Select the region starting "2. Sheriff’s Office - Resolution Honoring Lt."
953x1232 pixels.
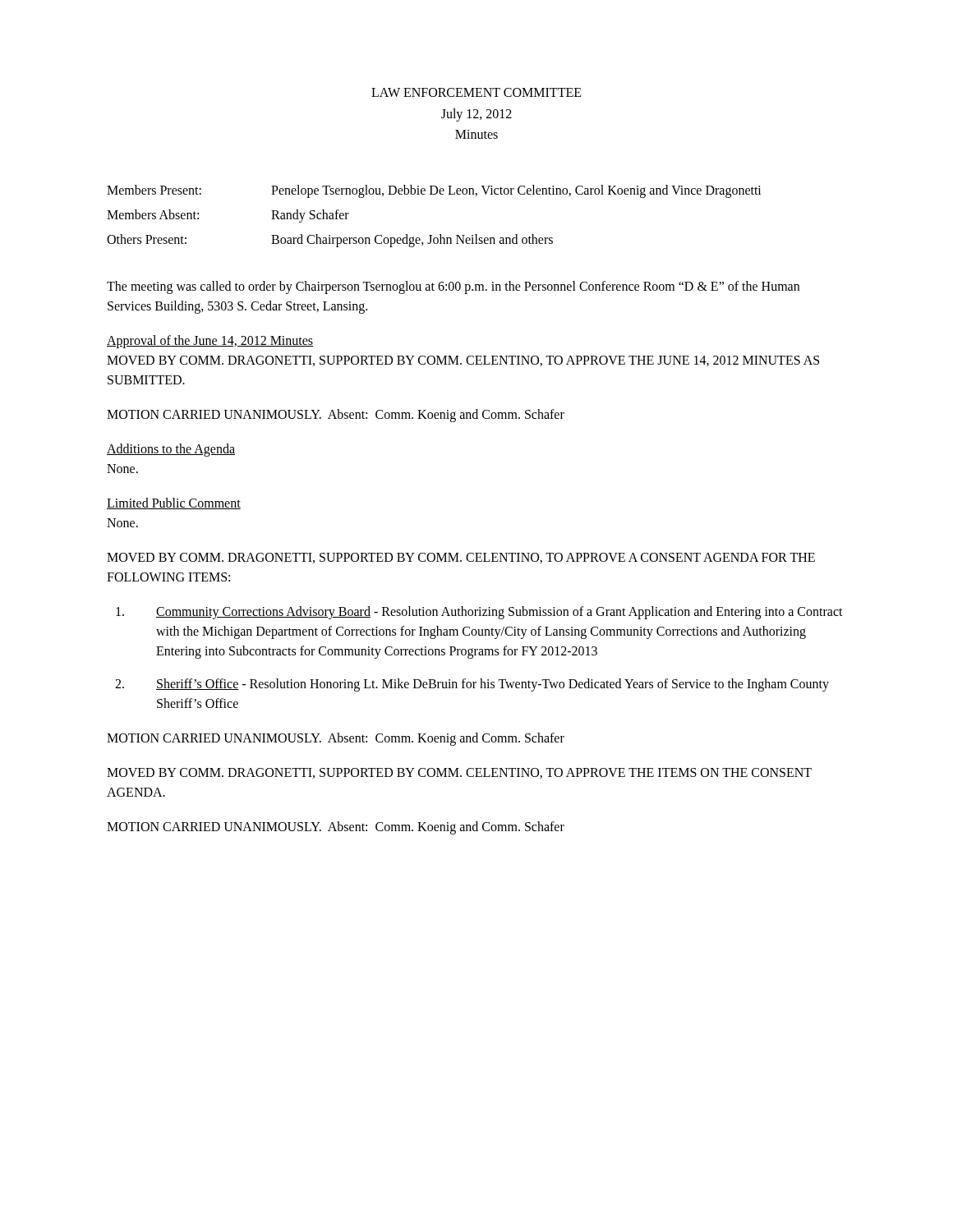pos(476,694)
